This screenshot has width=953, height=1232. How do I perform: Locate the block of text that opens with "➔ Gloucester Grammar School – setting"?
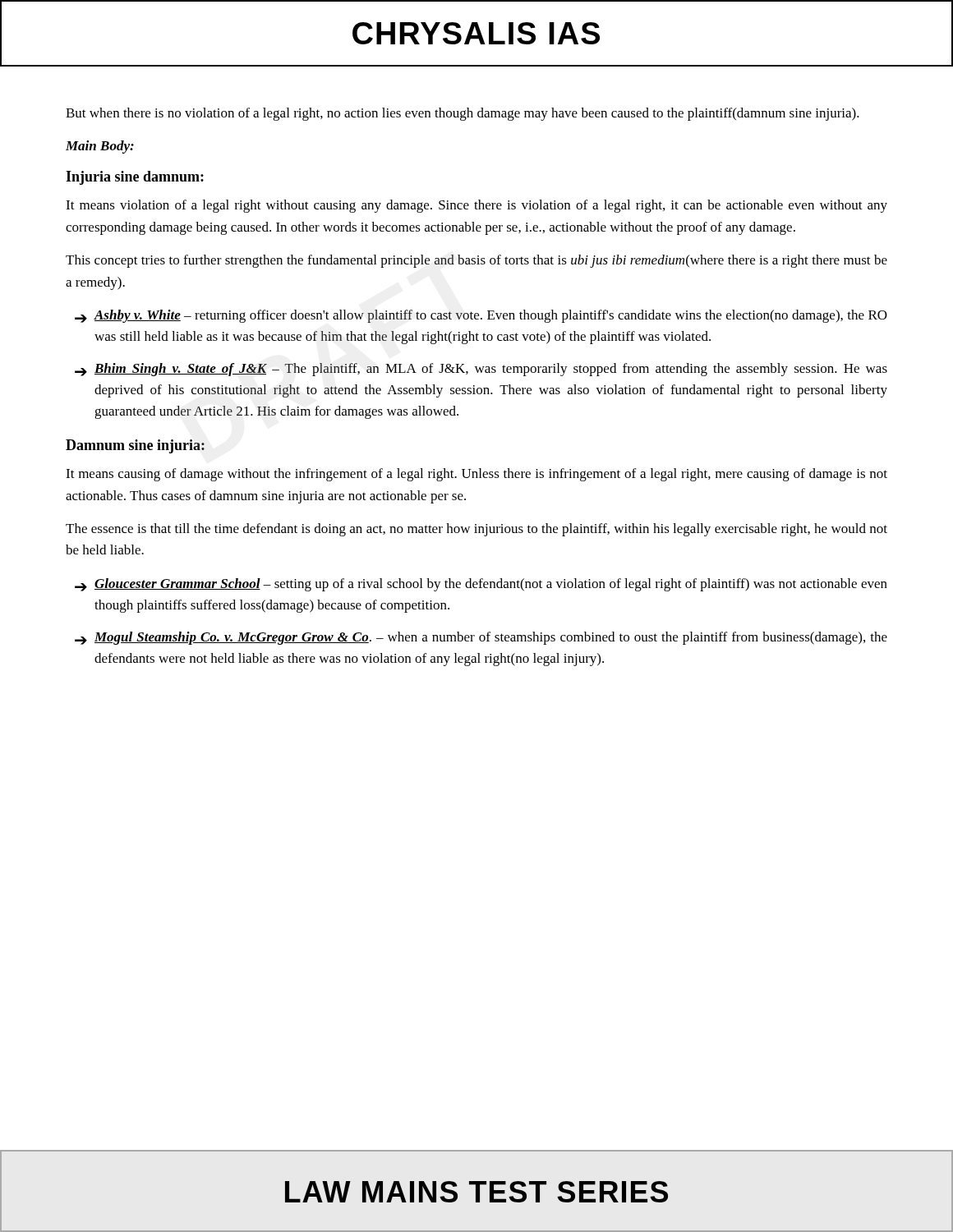481,595
